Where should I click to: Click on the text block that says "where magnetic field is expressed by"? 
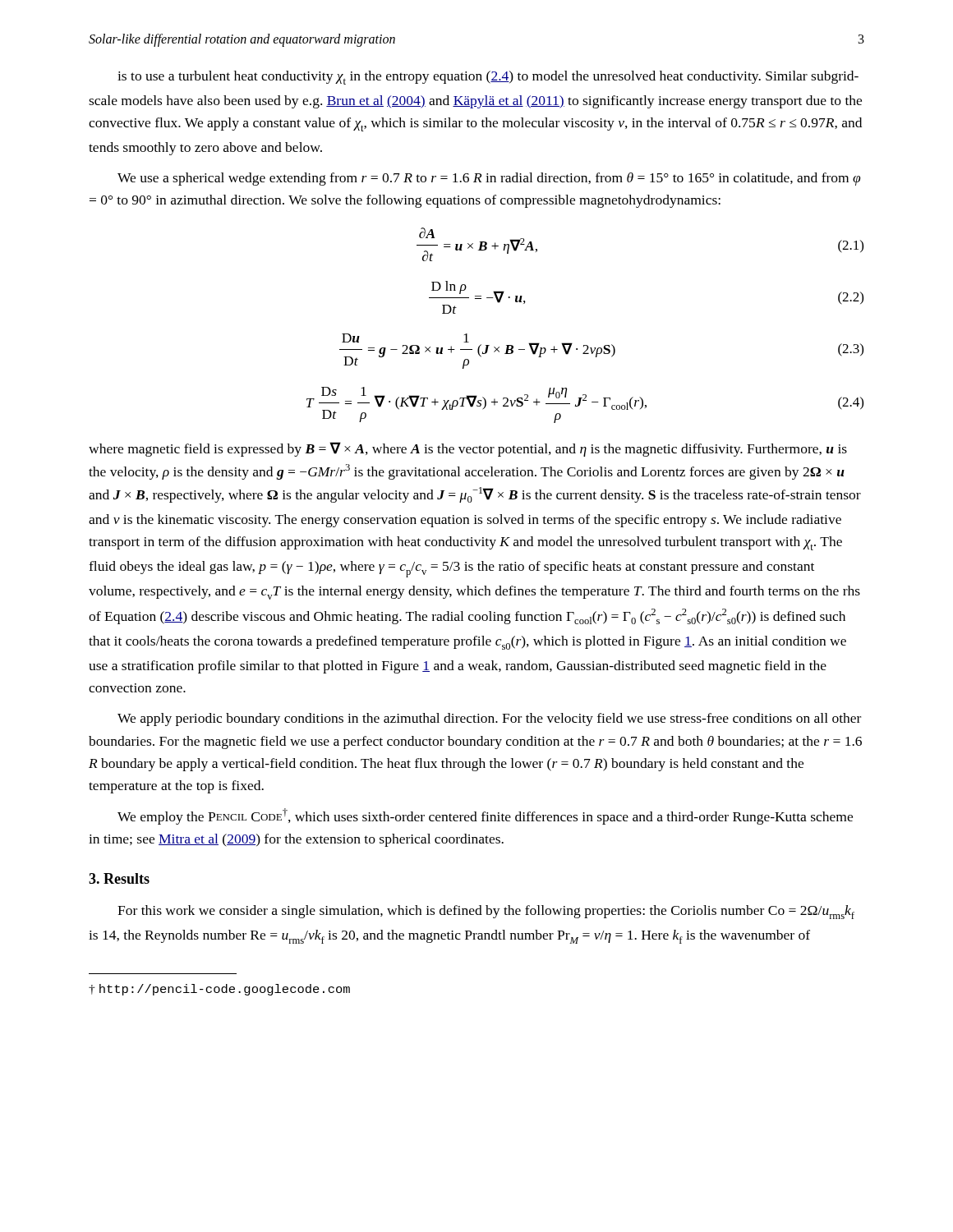point(475,568)
